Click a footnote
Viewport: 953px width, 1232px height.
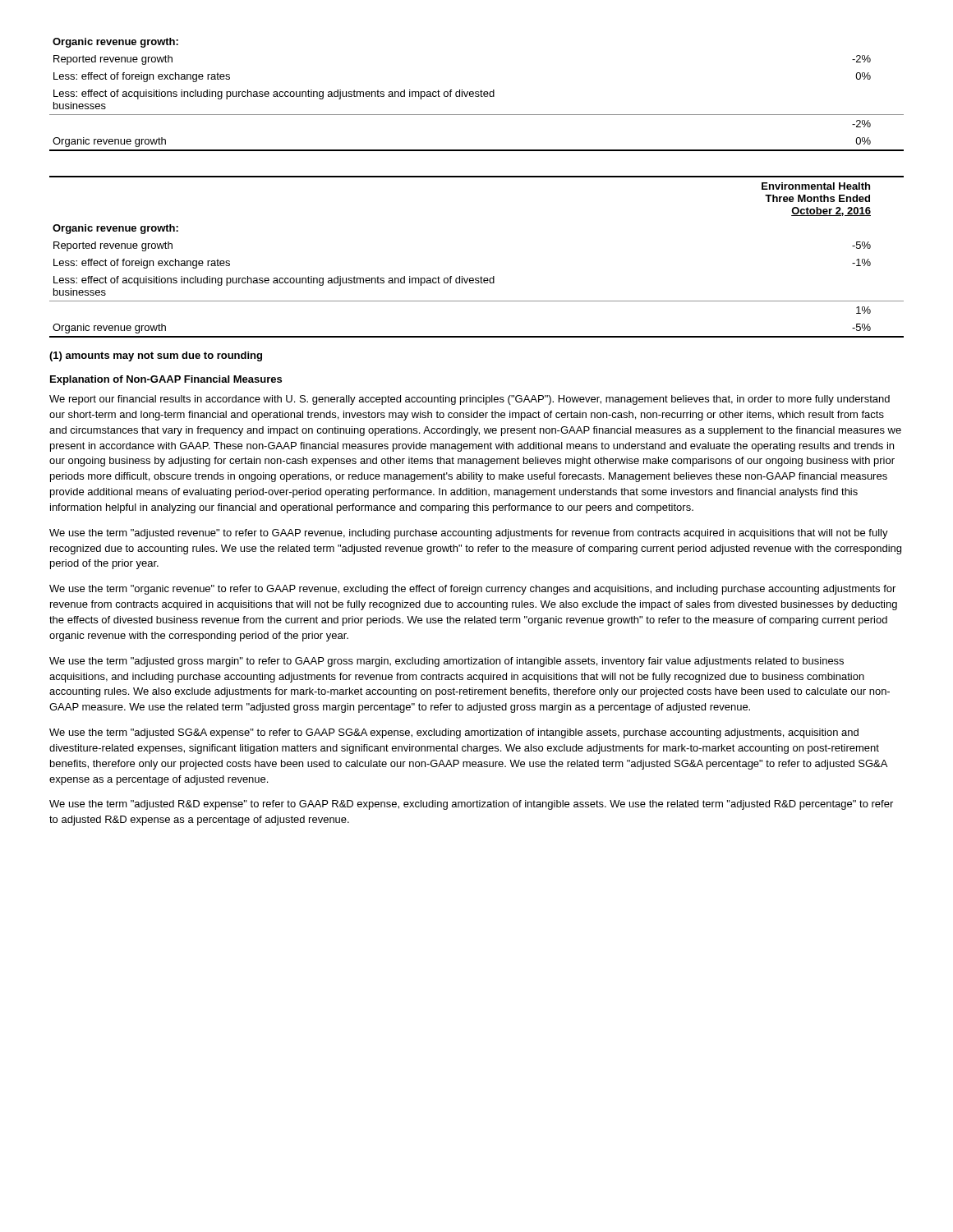click(x=156, y=355)
